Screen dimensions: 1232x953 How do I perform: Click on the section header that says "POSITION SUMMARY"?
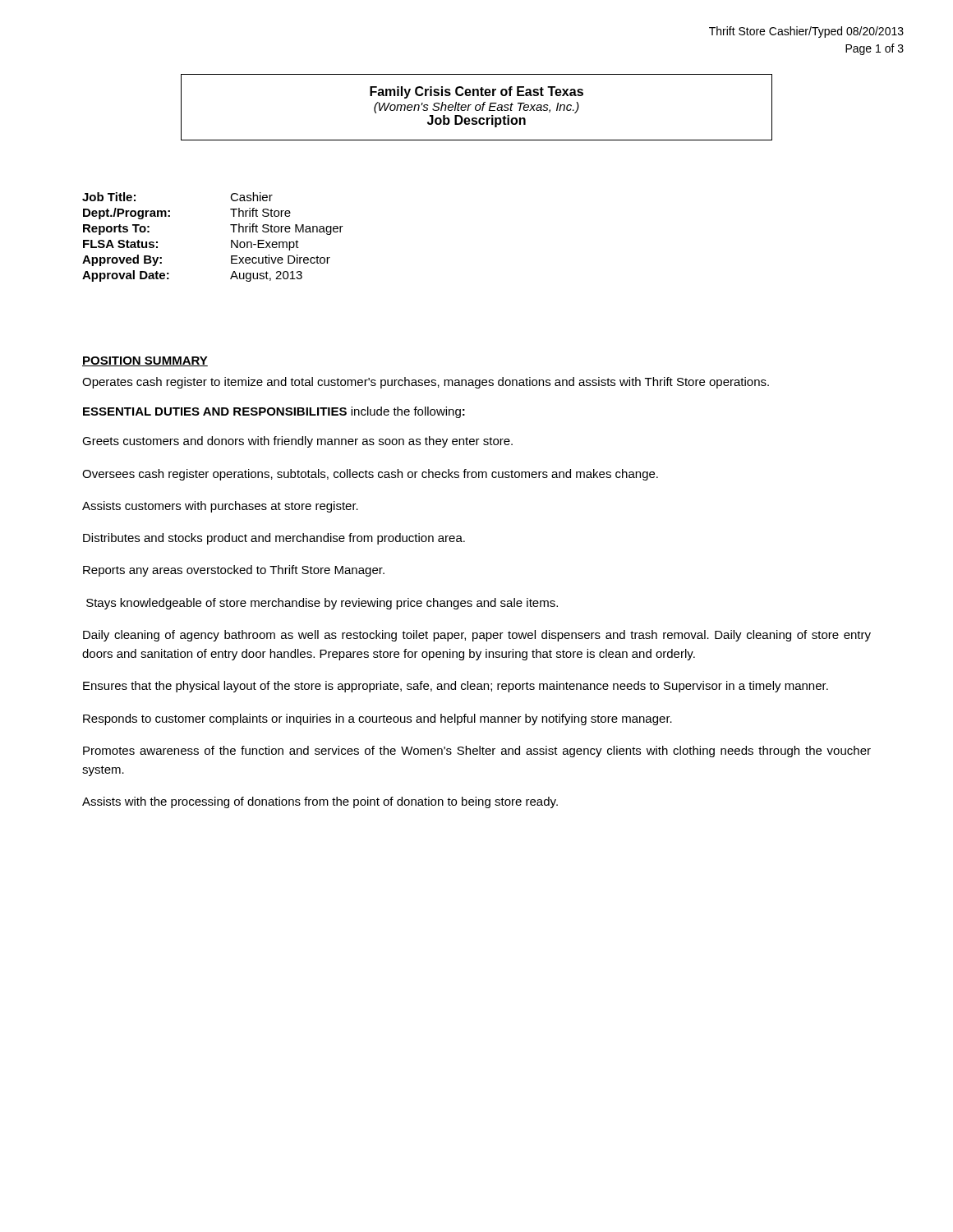coord(145,360)
